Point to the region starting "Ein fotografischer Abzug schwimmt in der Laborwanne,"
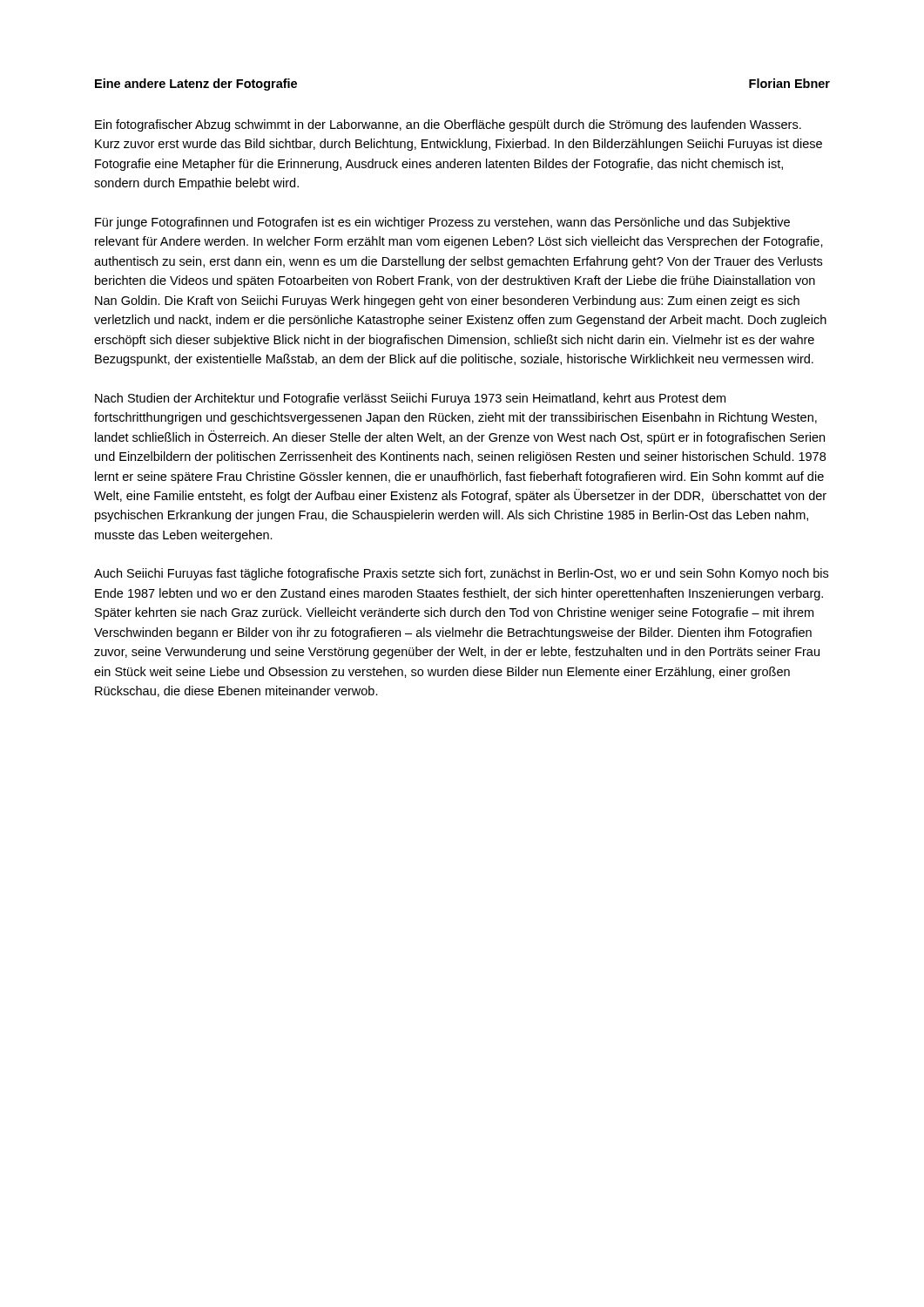The width and height of the screenshot is (924, 1307). pyautogui.click(x=458, y=154)
